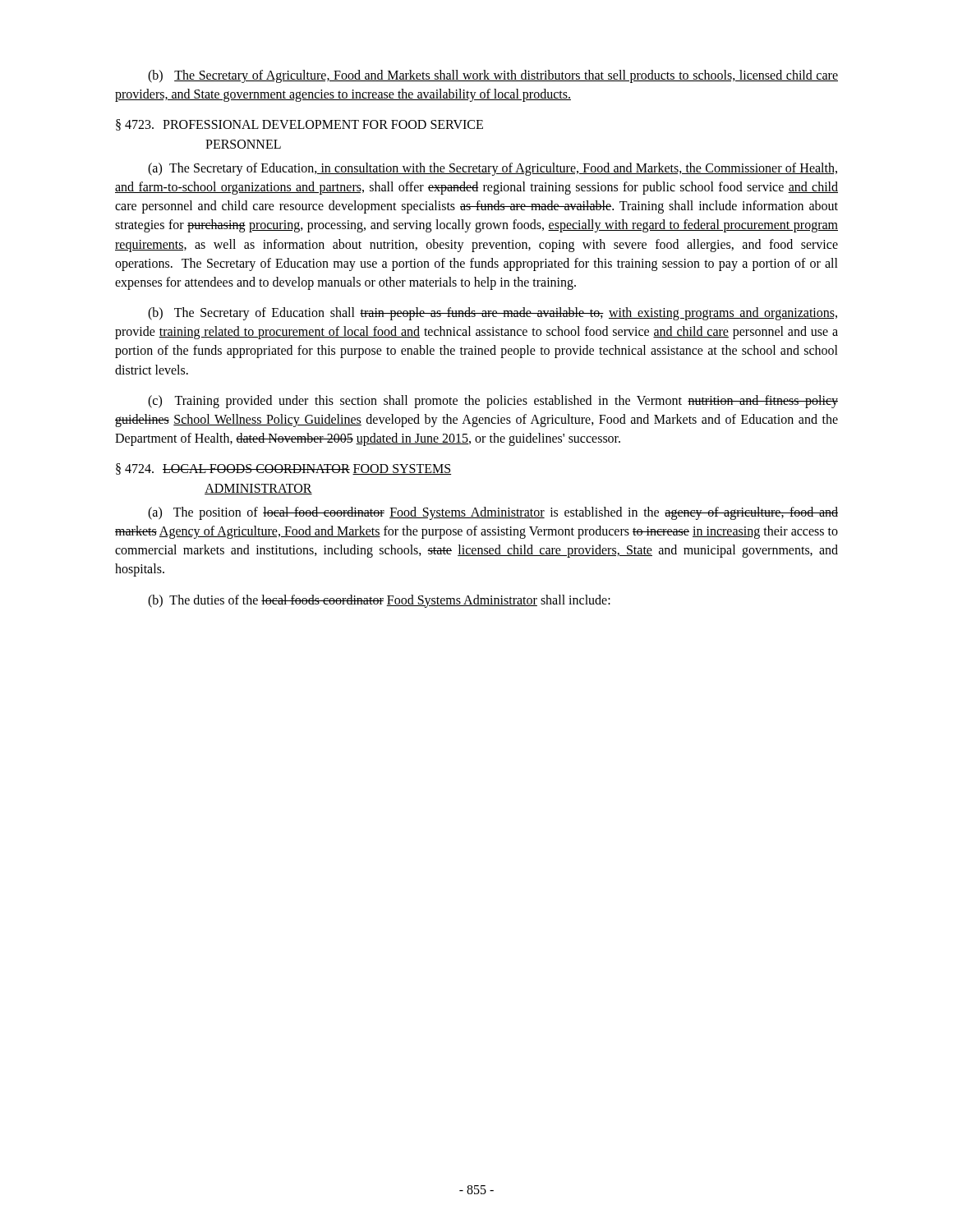Click on the region starting "(b) The Secretary of Education shall"
Viewport: 953px width, 1232px height.
[476, 341]
